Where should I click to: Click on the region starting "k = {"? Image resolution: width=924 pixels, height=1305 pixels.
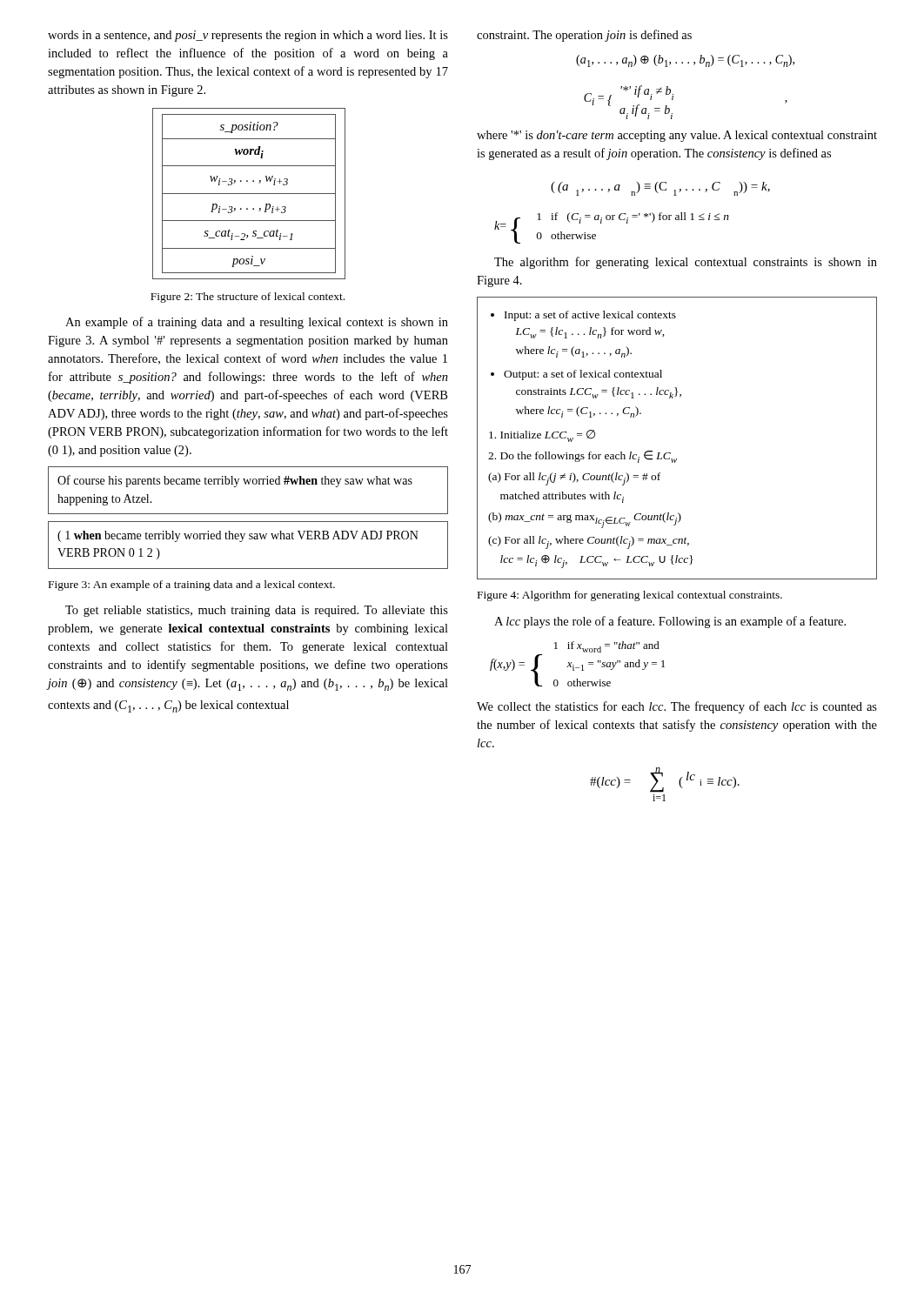686,226
